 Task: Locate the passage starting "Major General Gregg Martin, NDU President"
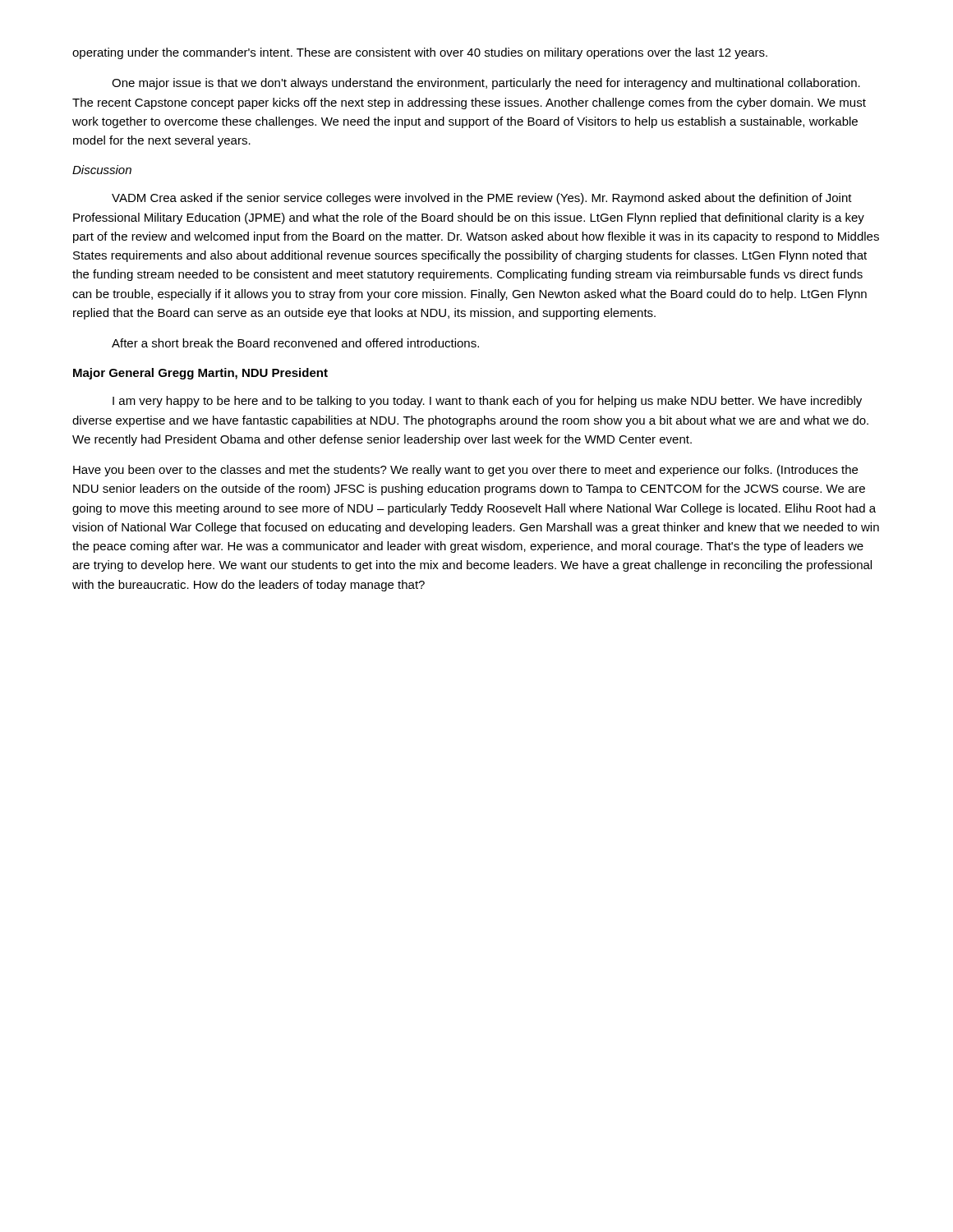(x=200, y=373)
